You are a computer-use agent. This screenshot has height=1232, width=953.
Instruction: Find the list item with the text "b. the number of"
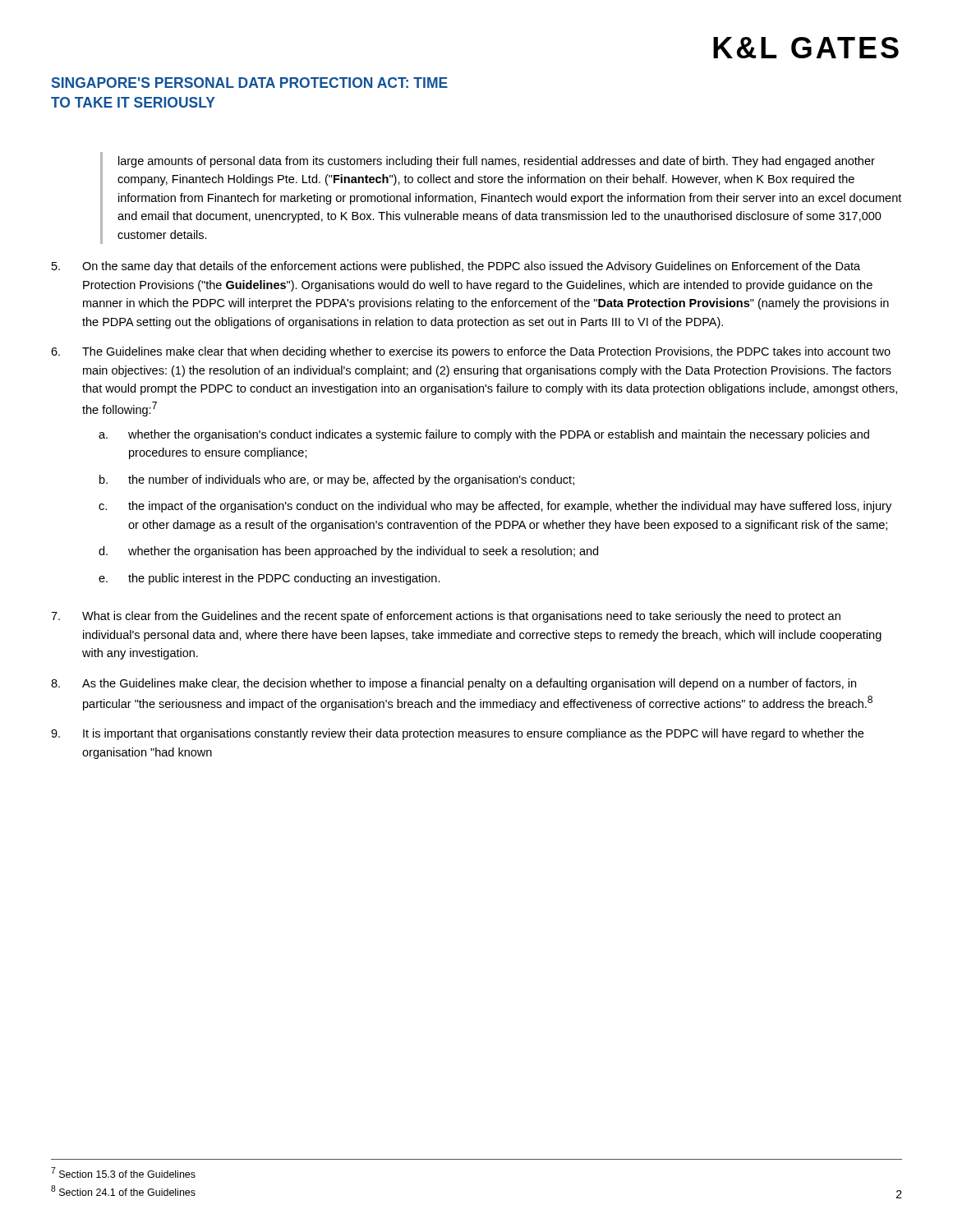click(492, 480)
